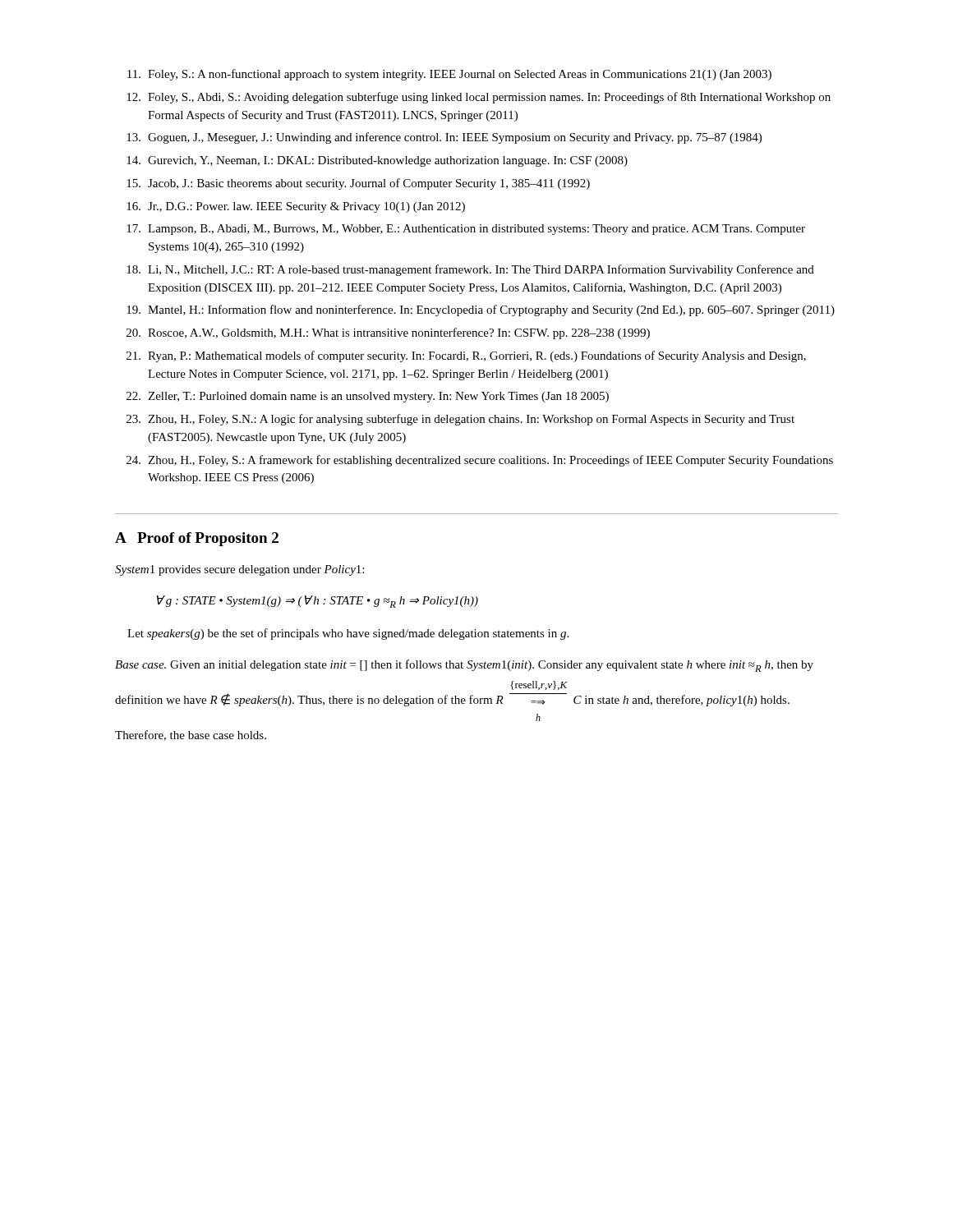Find the list item with the text "11. Foley, S.: A non-functional"
This screenshot has height=1232, width=953.
click(x=476, y=75)
